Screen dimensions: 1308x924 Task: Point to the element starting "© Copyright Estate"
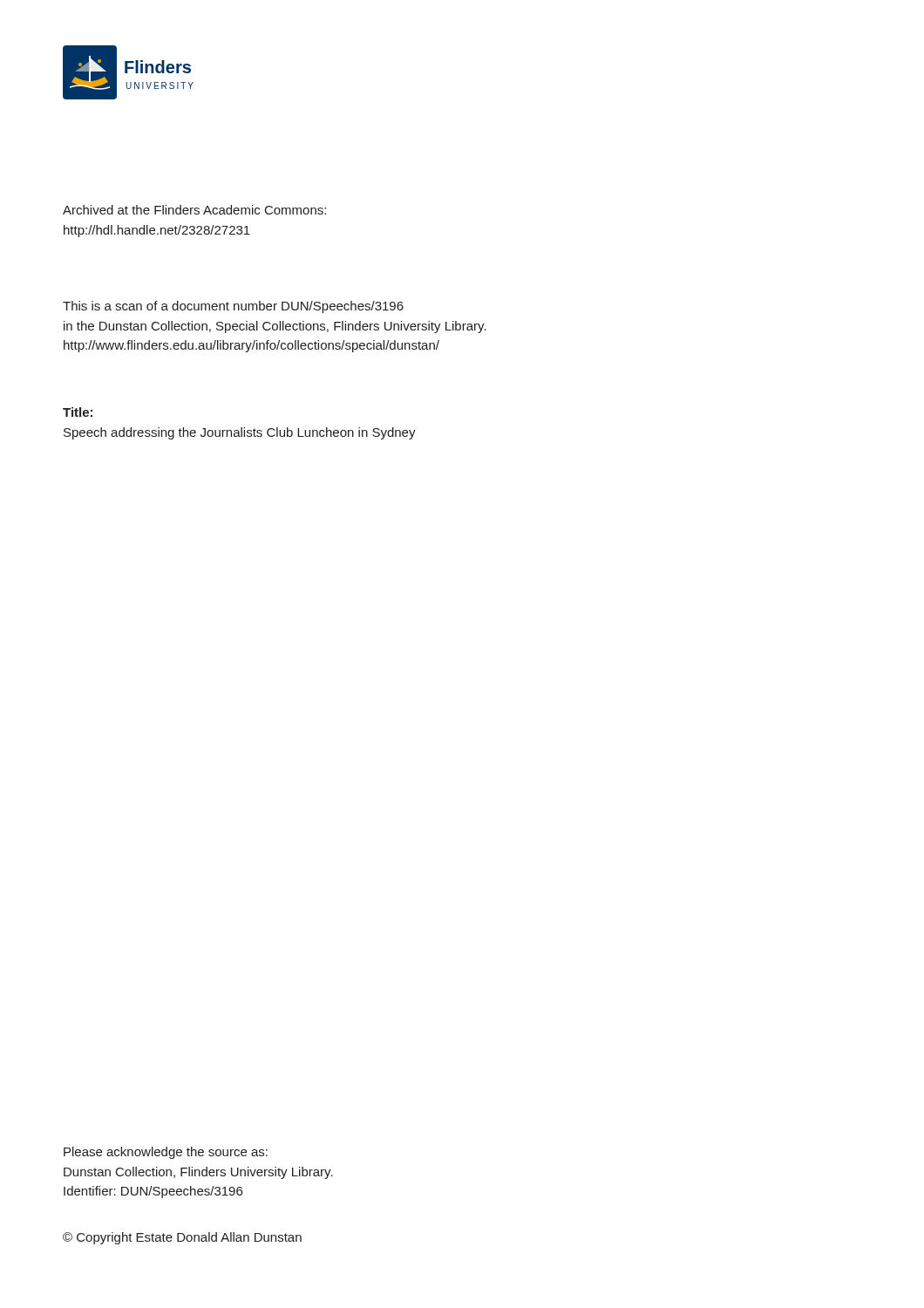point(182,1237)
